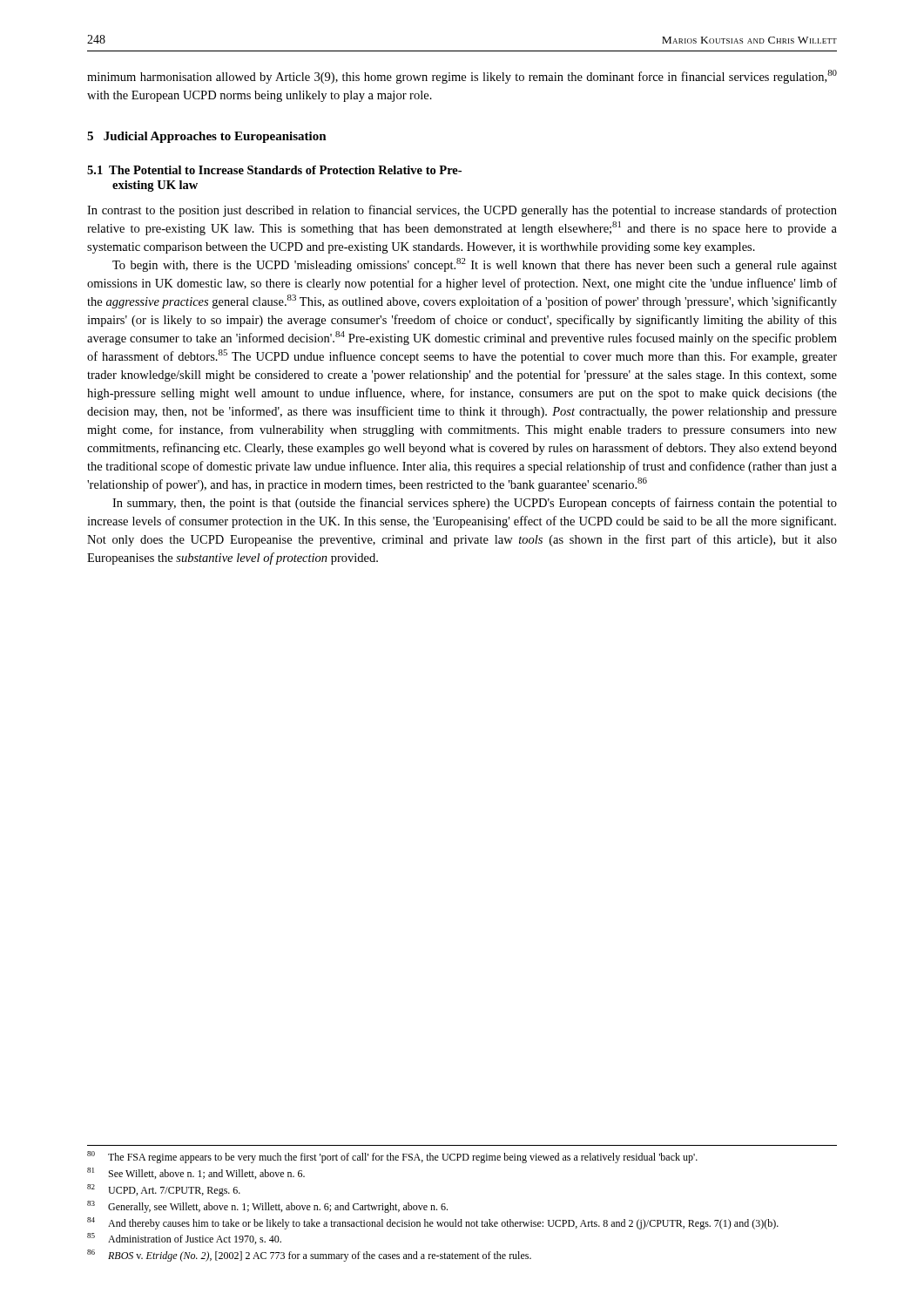The height and width of the screenshot is (1307, 924).
Task: Find the section header with the text "5.1 The Potential to Increase Standards"
Action: pos(275,177)
